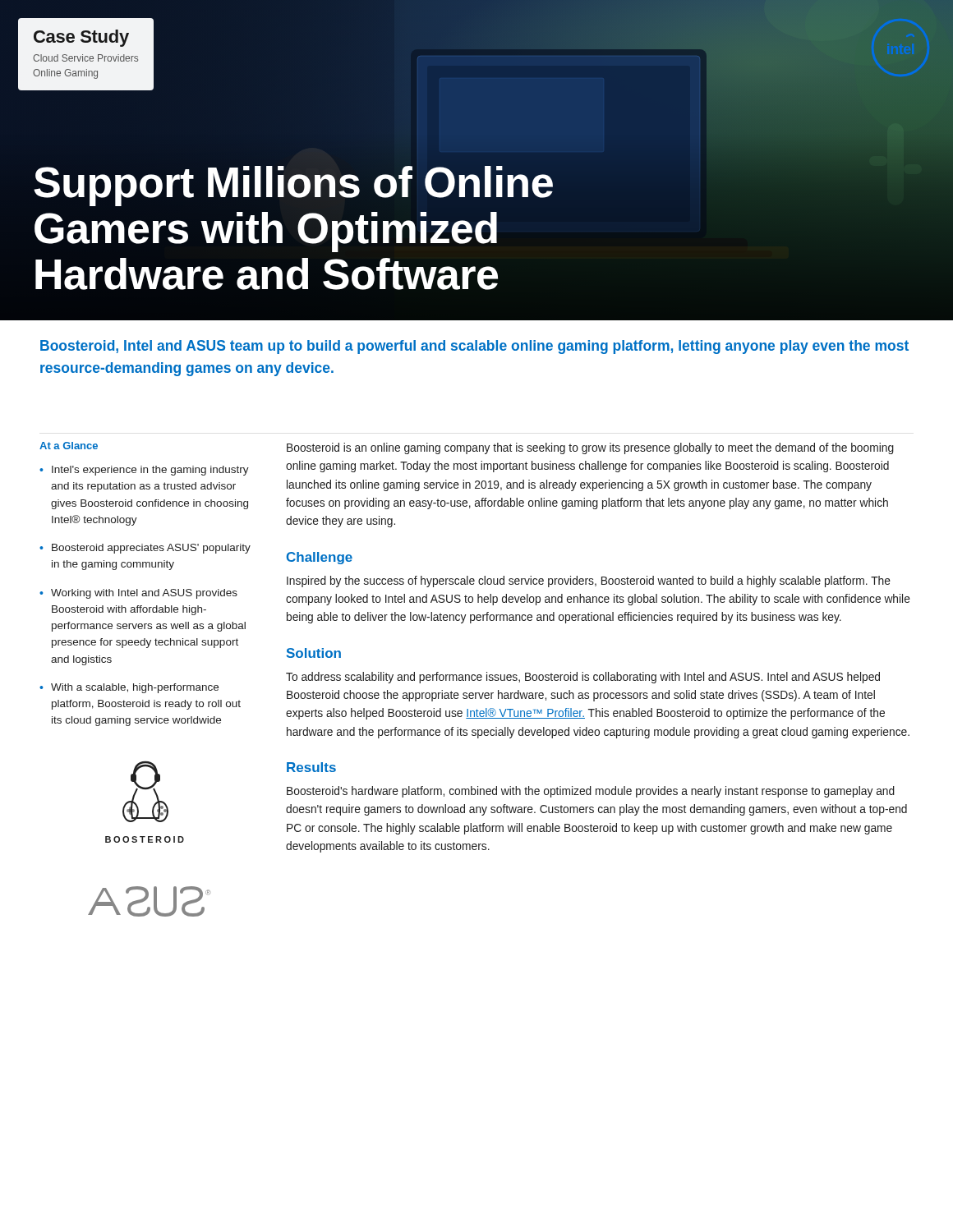Click the passage that begins "Intel's experience in the gaming industry and its"
953x1232 pixels.
click(150, 494)
